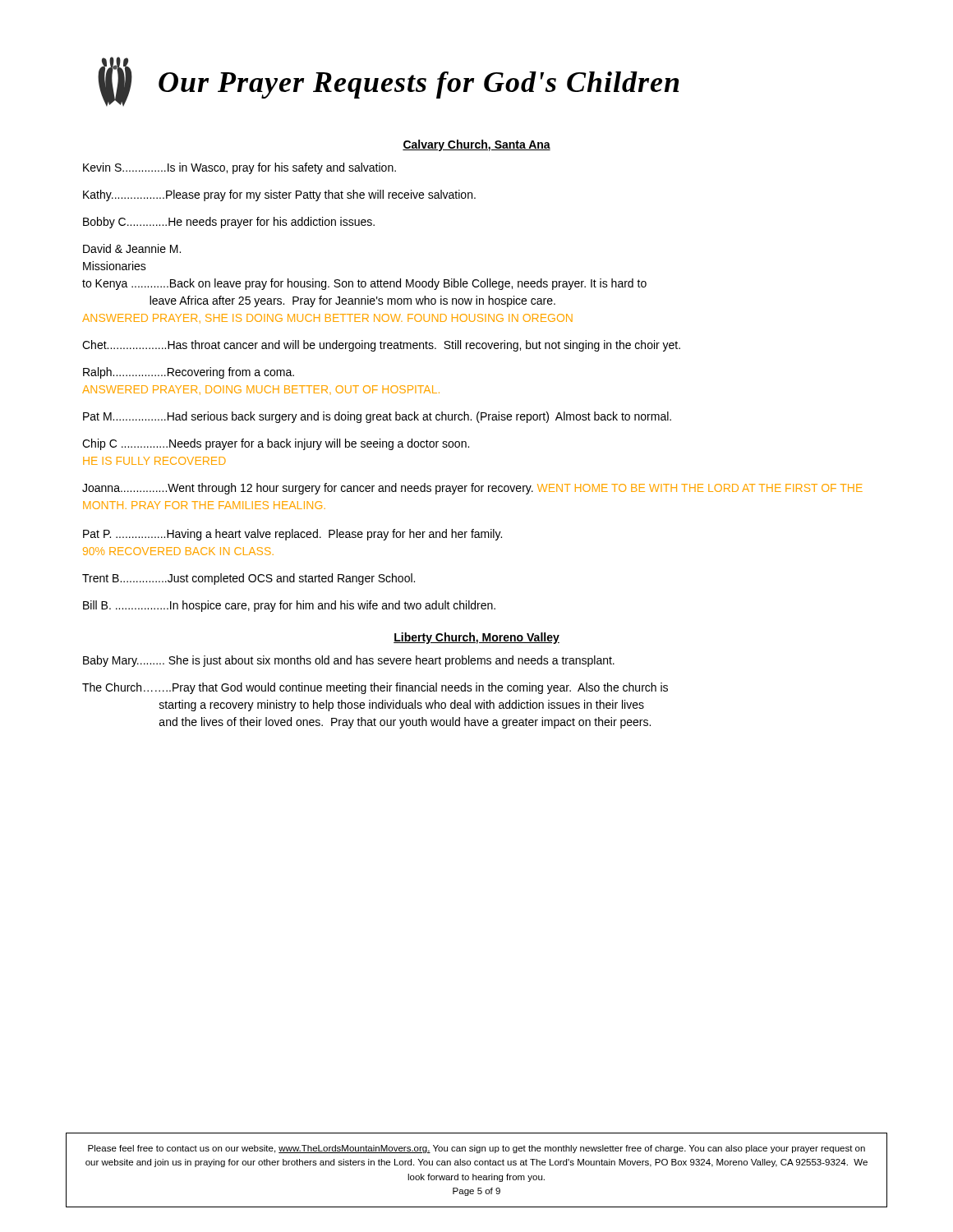953x1232 pixels.
Task: Locate the block of text that opens with "David & Jeannie"
Action: (364, 283)
